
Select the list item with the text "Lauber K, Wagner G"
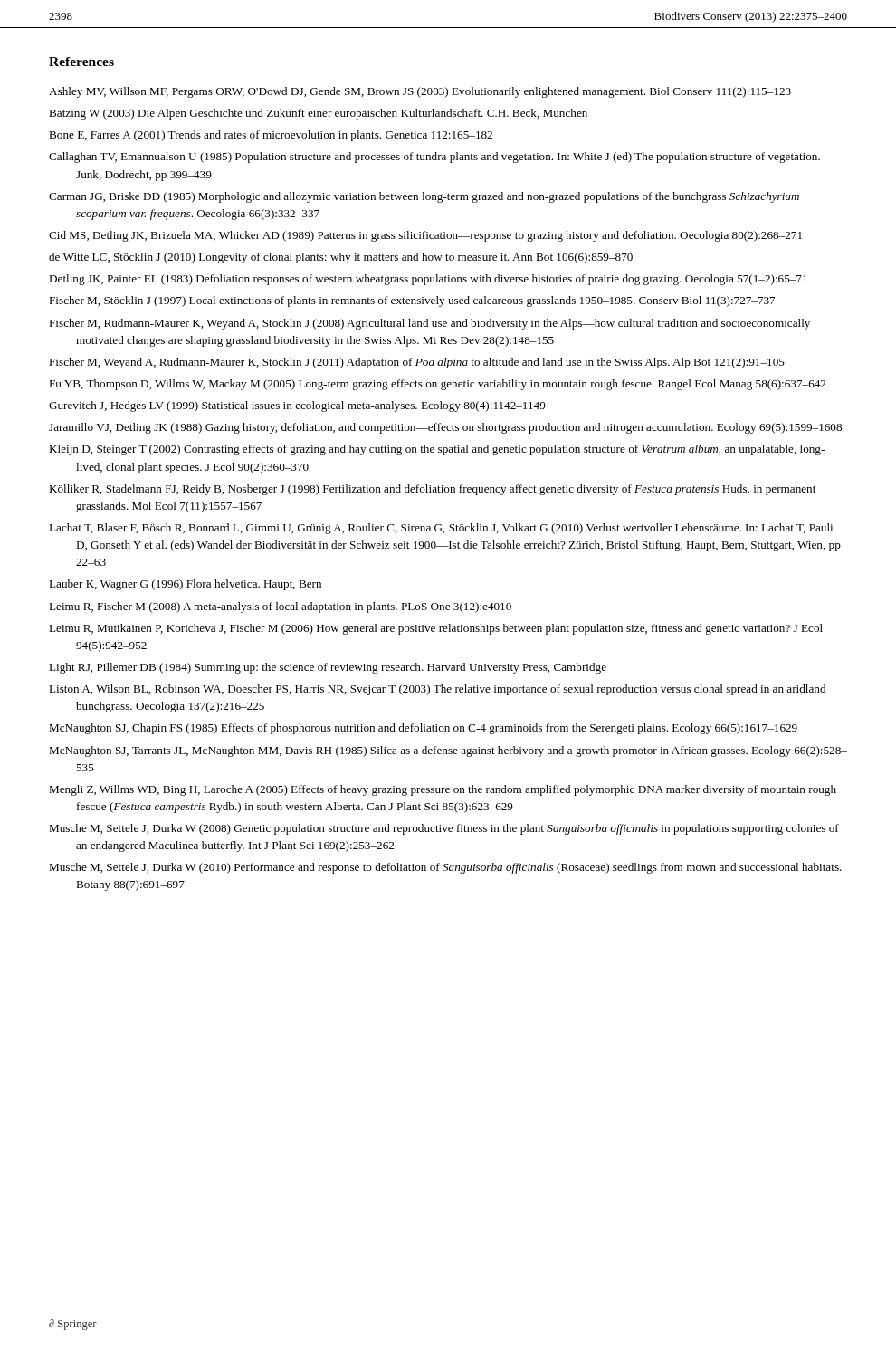point(185,584)
